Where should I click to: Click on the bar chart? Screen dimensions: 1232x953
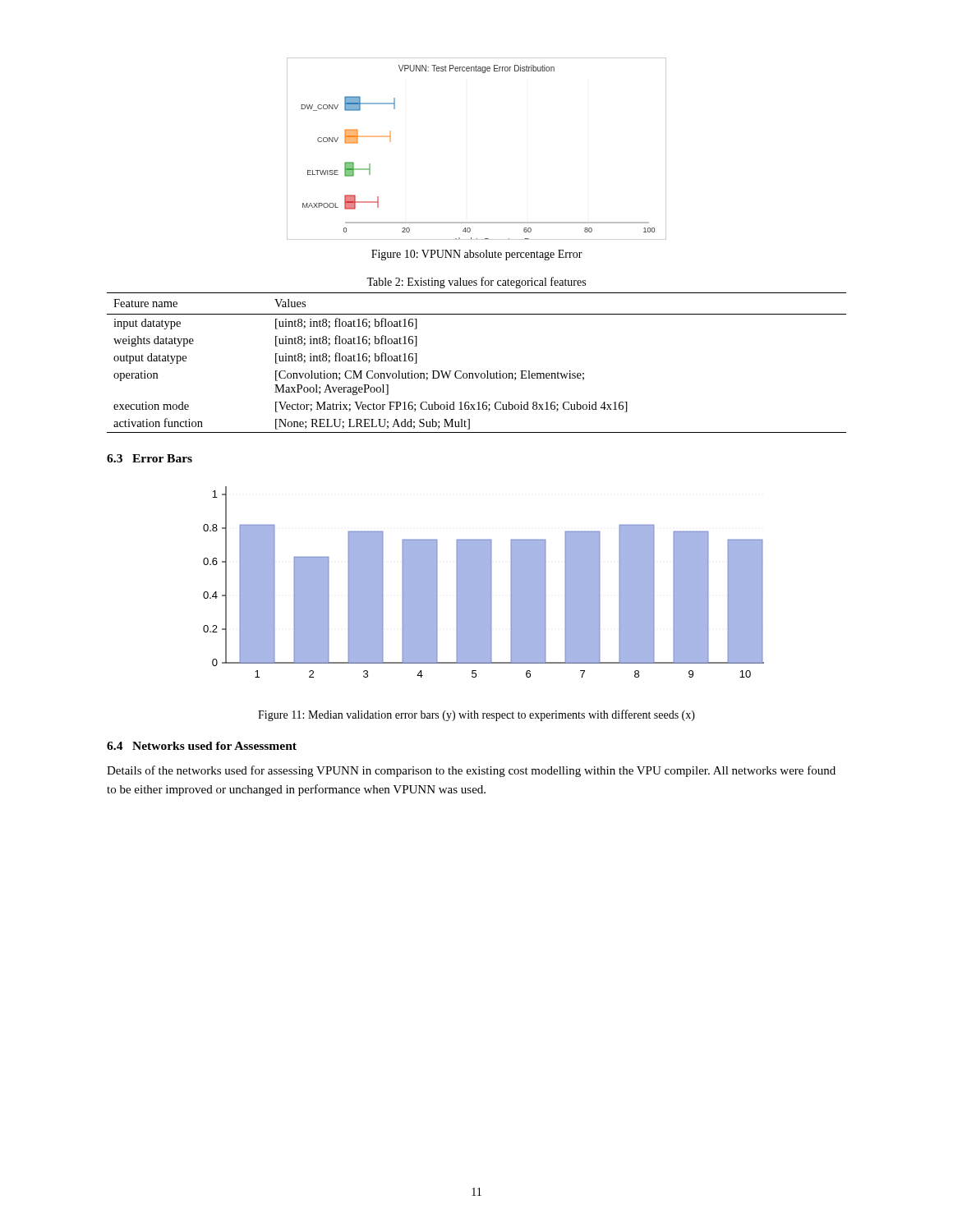pyautogui.click(x=476, y=589)
